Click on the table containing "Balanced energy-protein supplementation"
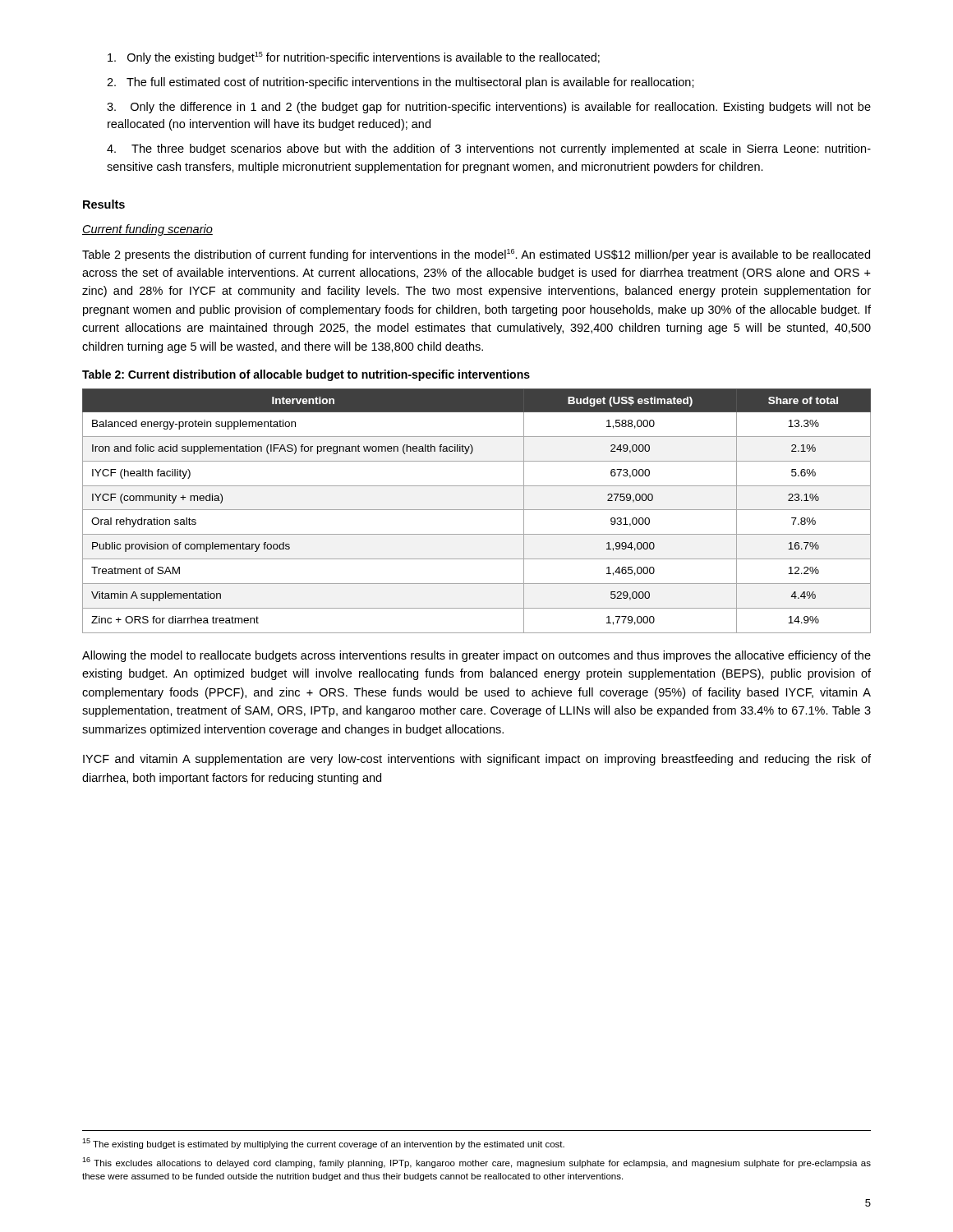The height and width of the screenshot is (1232, 953). pyautogui.click(x=476, y=511)
